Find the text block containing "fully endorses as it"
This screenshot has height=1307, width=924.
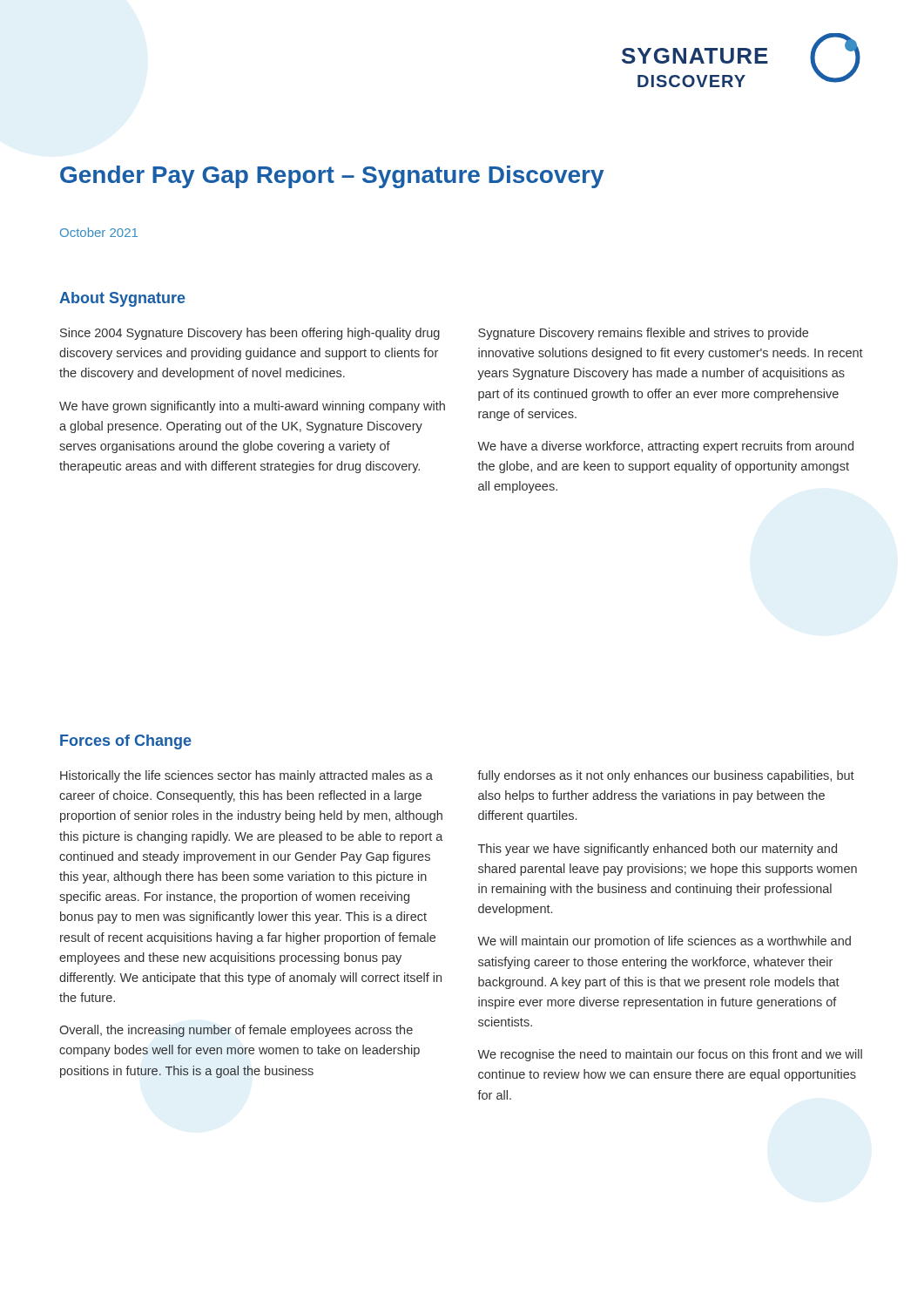pyautogui.click(x=671, y=936)
